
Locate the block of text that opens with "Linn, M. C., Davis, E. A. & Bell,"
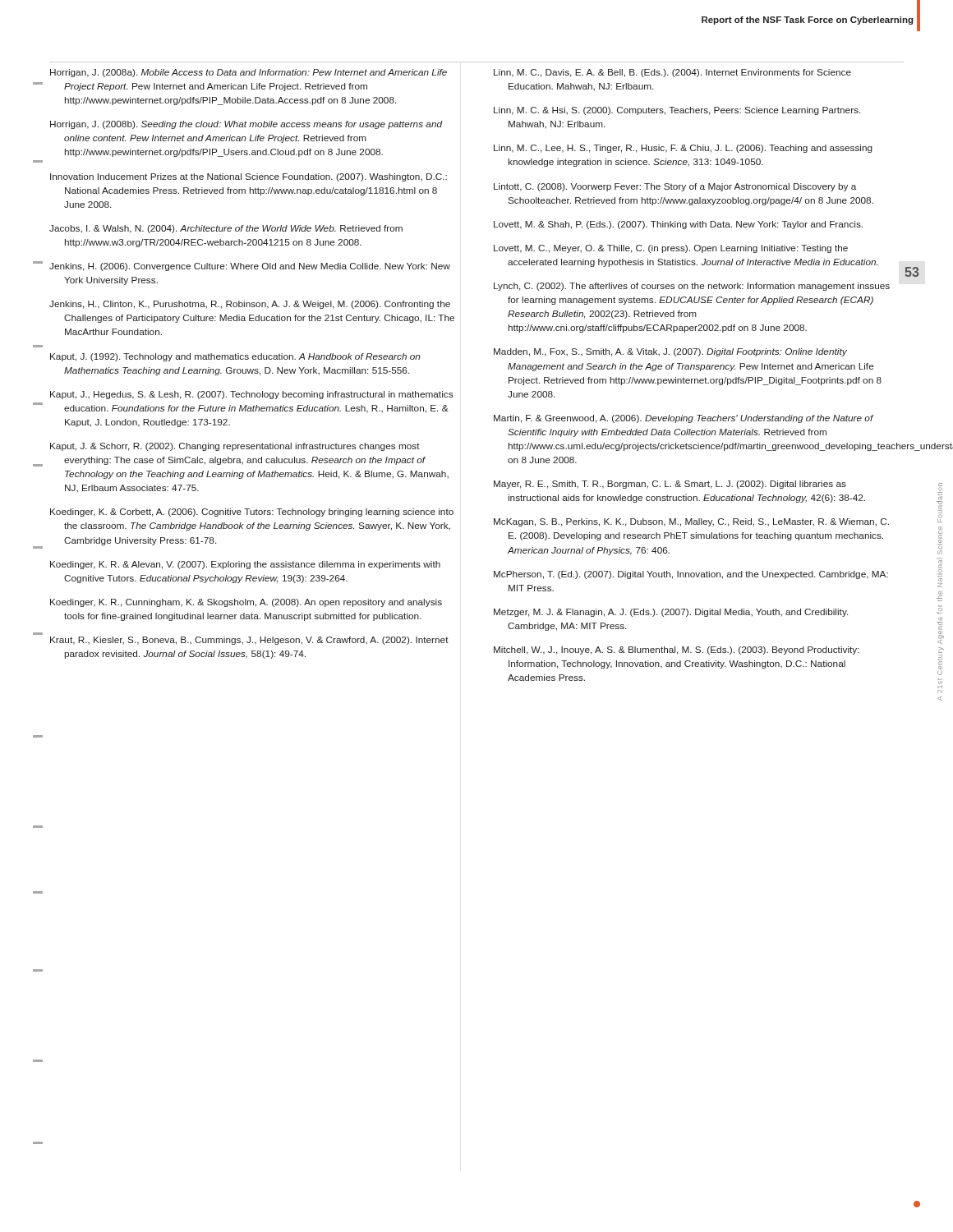click(672, 79)
